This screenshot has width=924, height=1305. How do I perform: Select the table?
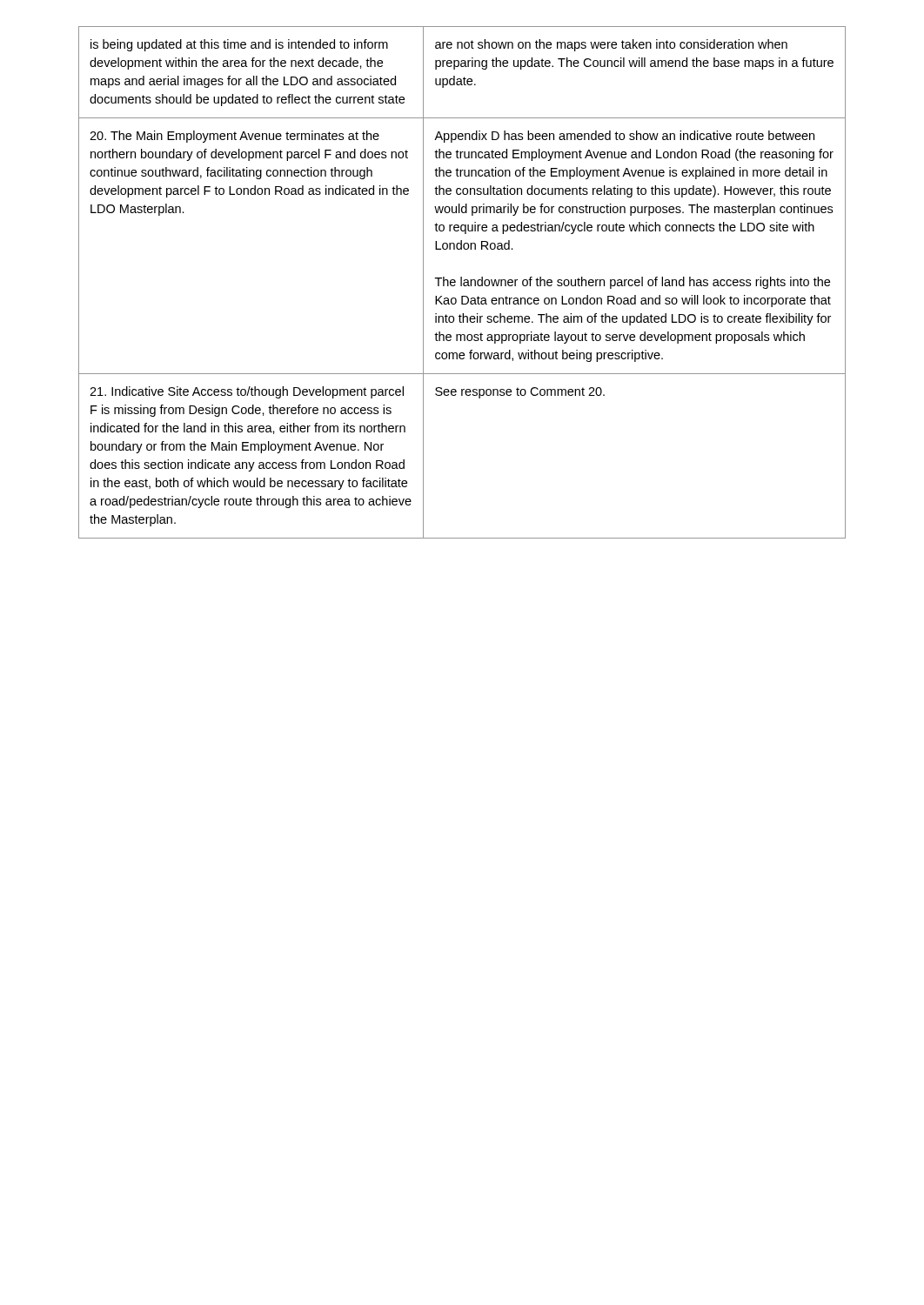[x=462, y=282]
